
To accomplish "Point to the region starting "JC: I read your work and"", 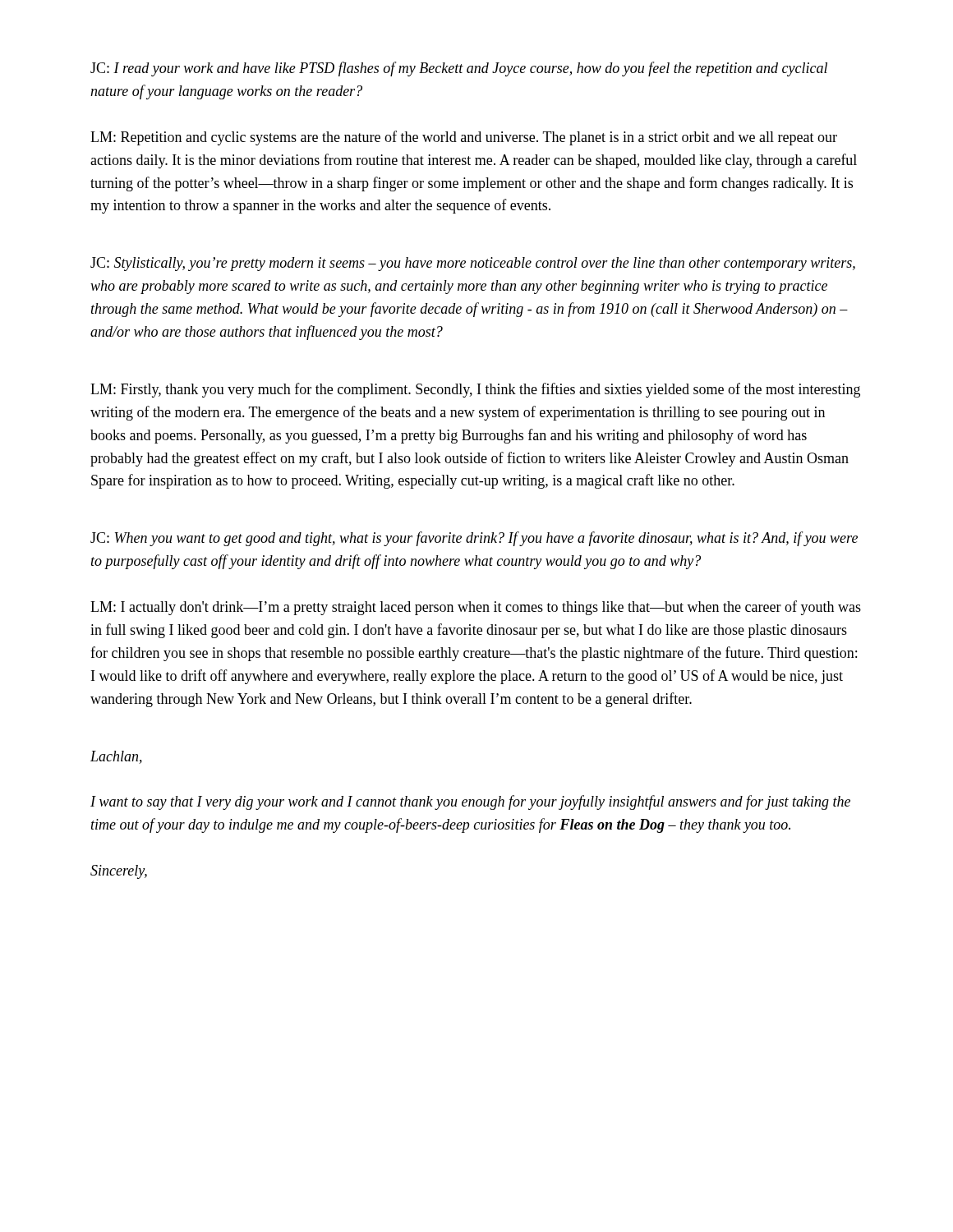I will click(x=459, y=80).
